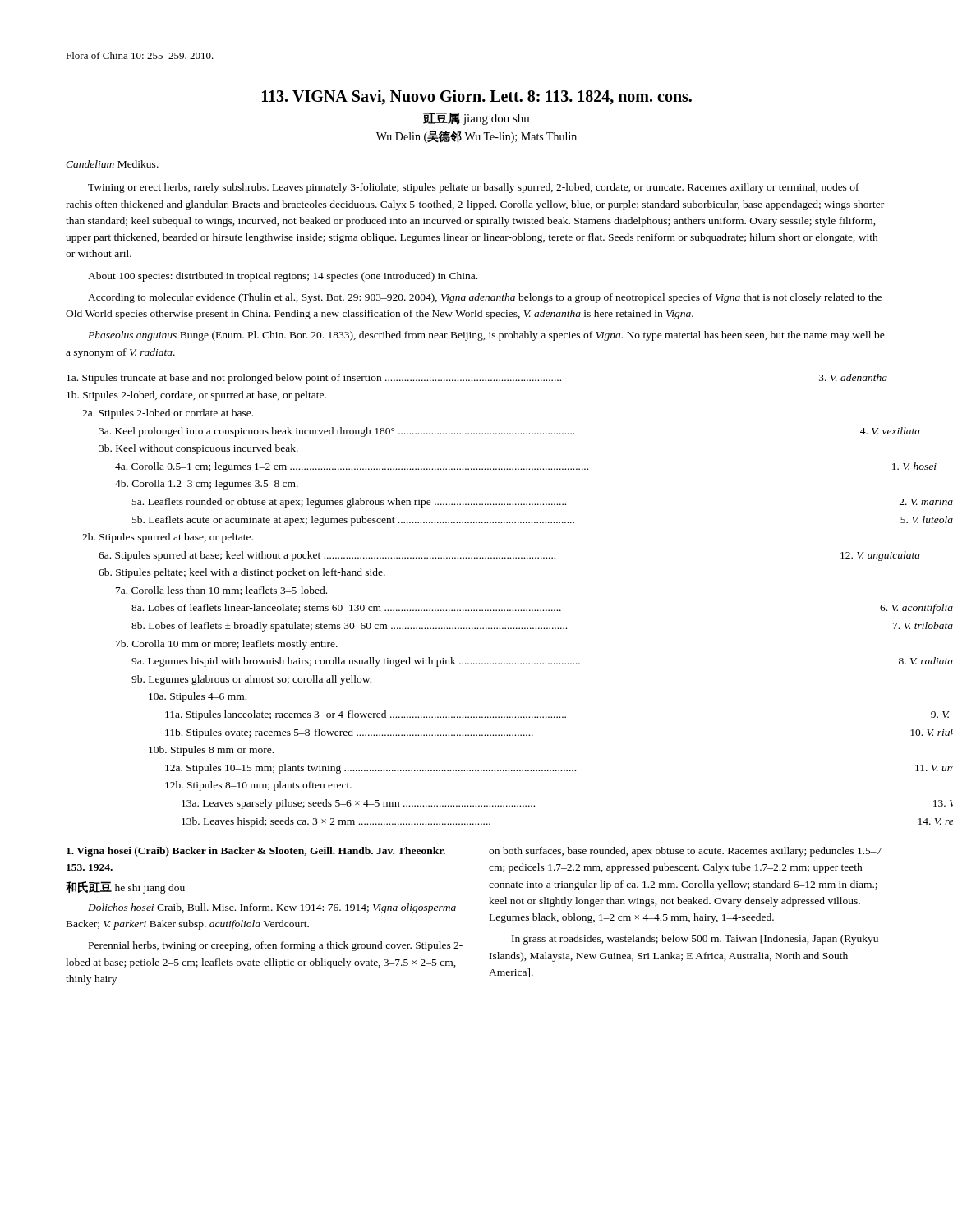Locate the passage starting "10a. Stipules 4–6 mm."
Screen dimensions: 1232x953
tap(198, 697)
